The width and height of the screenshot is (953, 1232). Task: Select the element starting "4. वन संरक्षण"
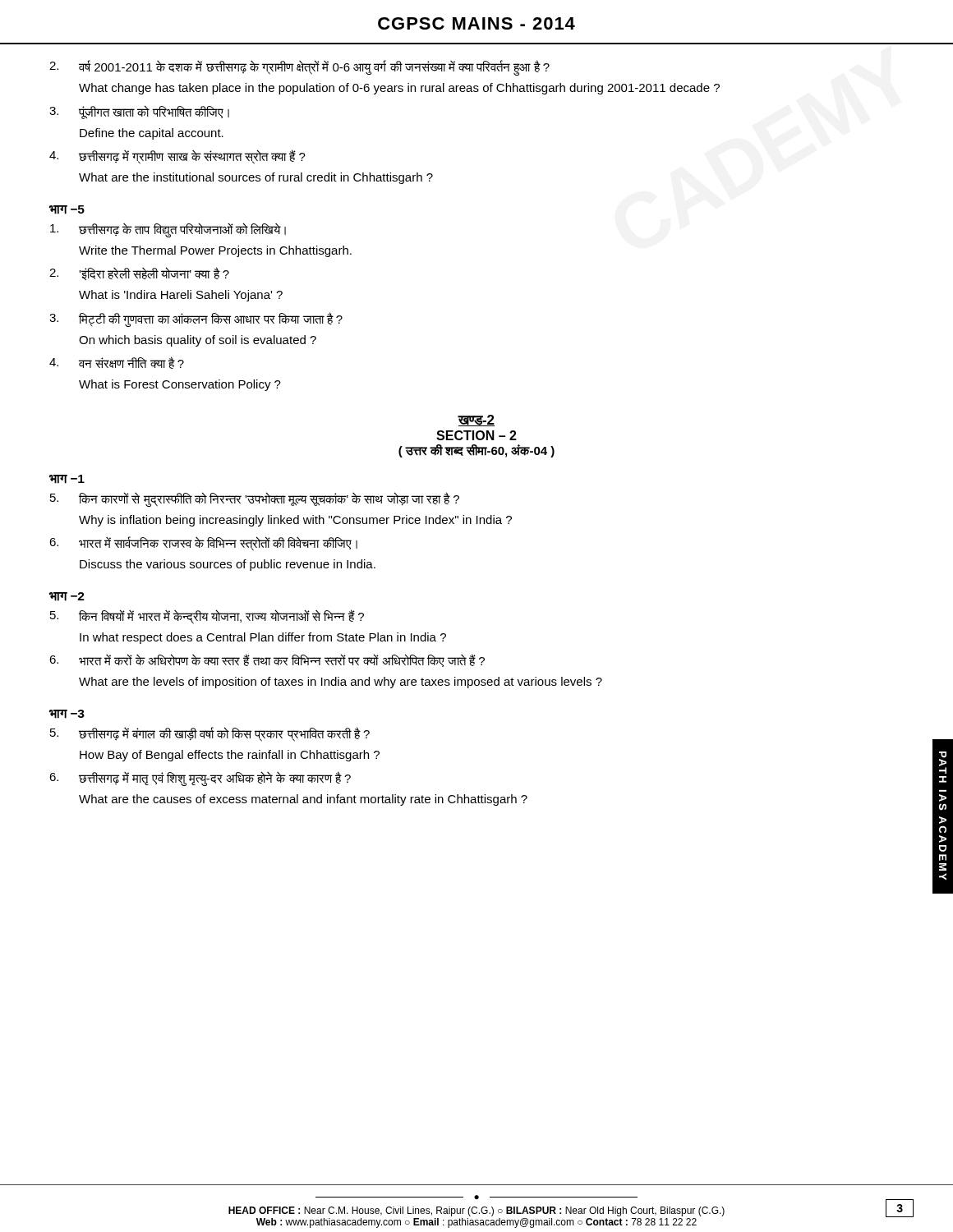pos(117,363)
